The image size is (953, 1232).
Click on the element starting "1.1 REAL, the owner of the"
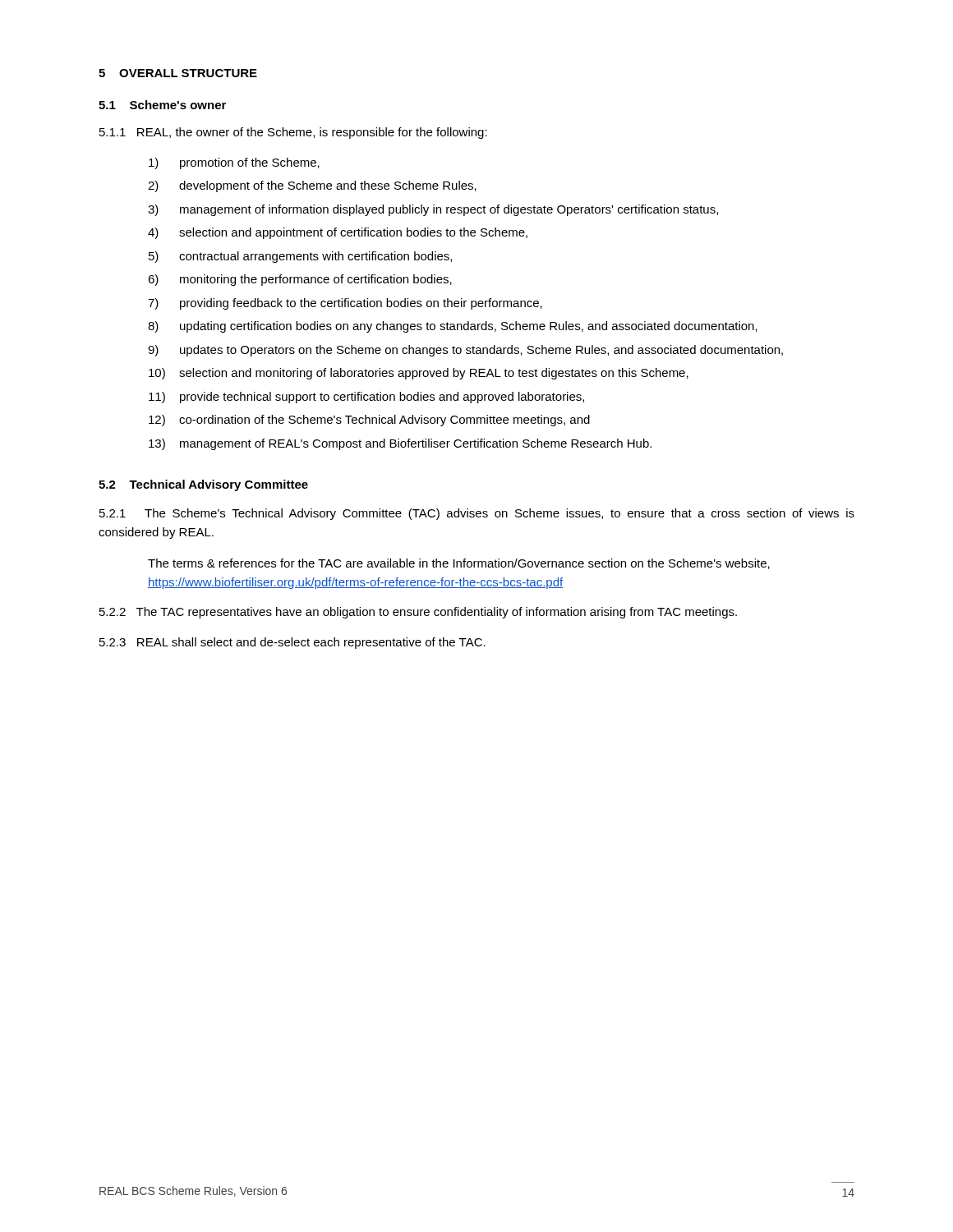coord(293,132)
